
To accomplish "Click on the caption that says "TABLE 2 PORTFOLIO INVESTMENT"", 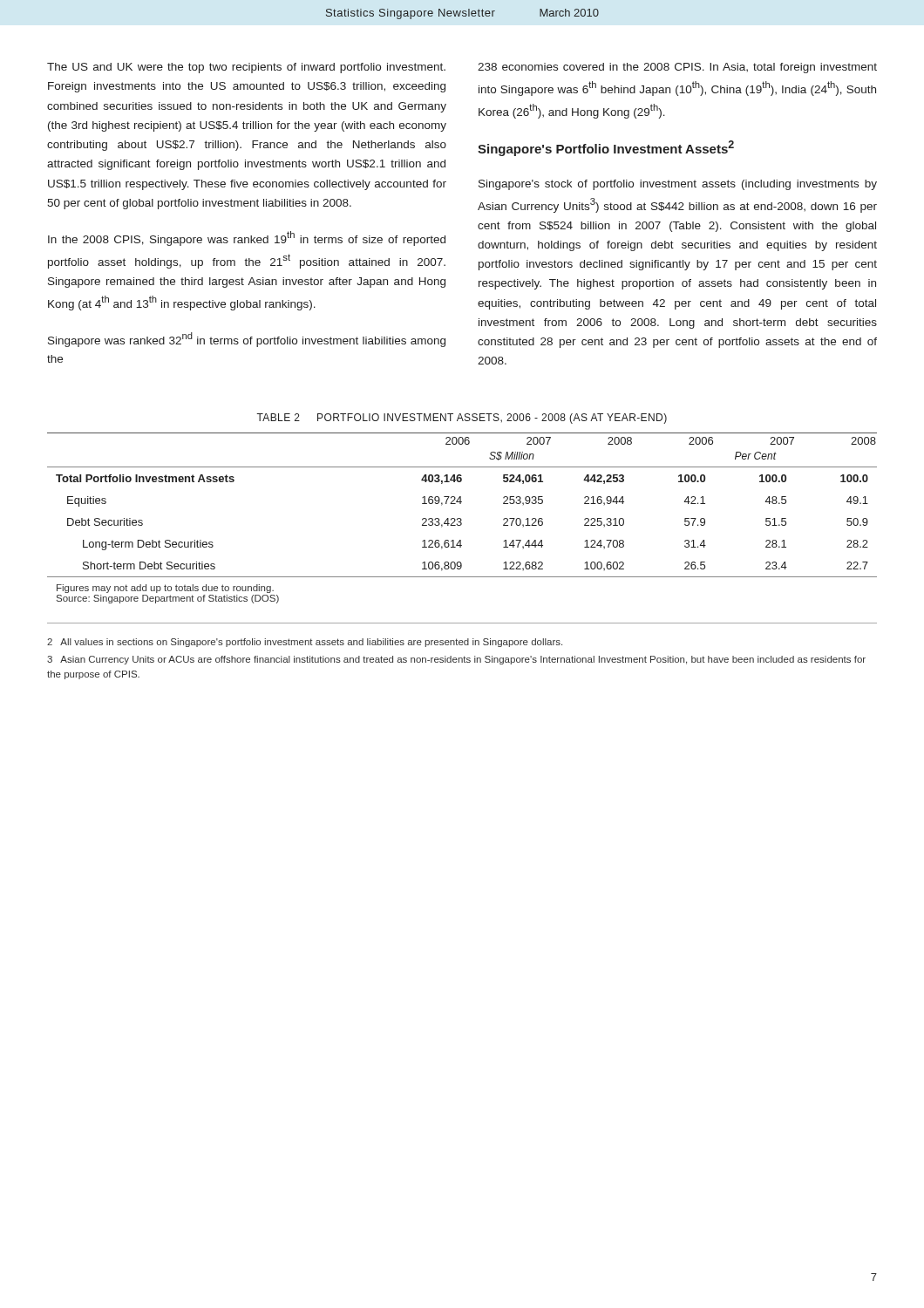I will (x=462, y=417).
